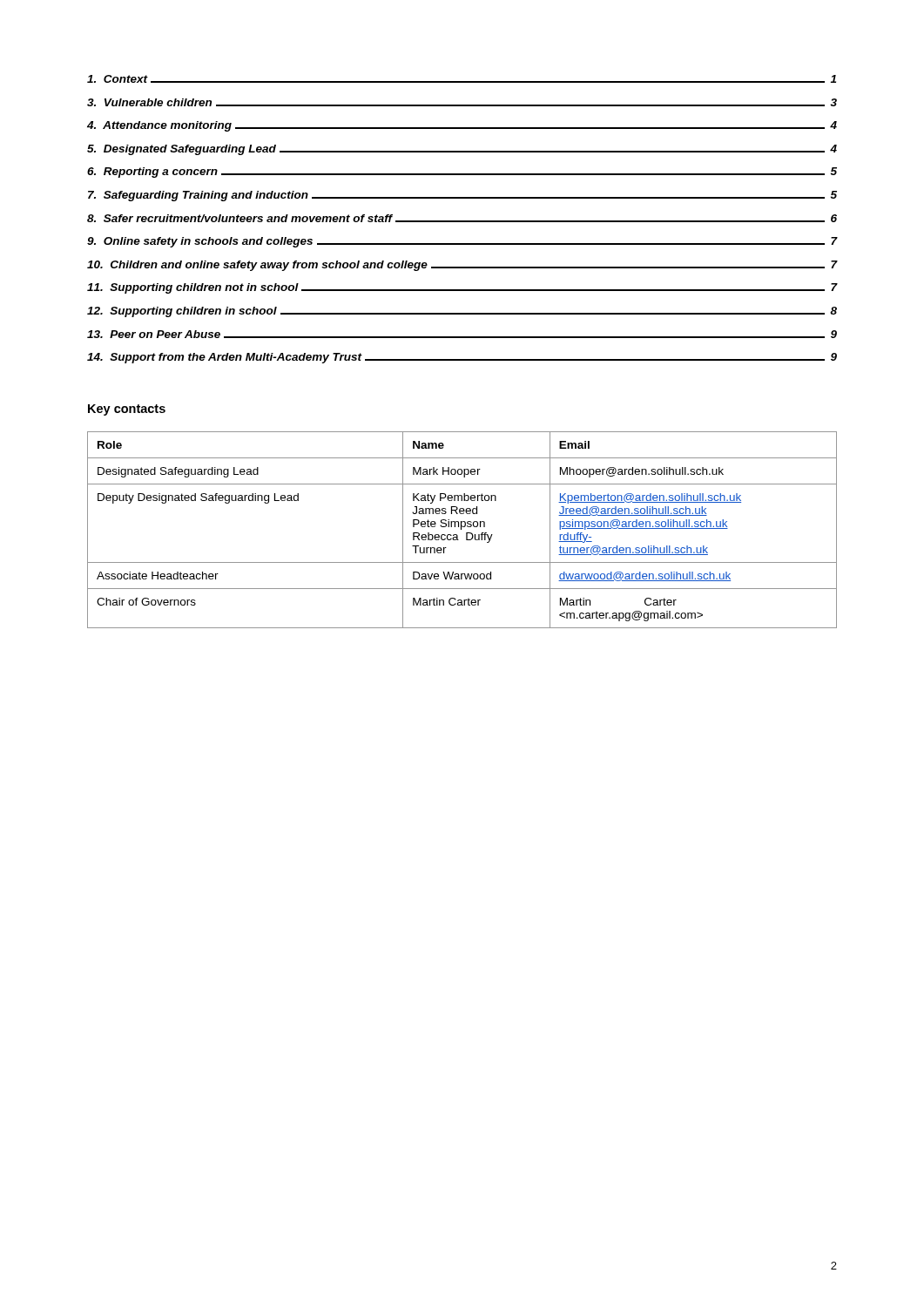The width and height of the screenshot is (924, 1307).
Task: Select the list item that reads "4. Attendance monitoring 4"
Action: (462, 125)
